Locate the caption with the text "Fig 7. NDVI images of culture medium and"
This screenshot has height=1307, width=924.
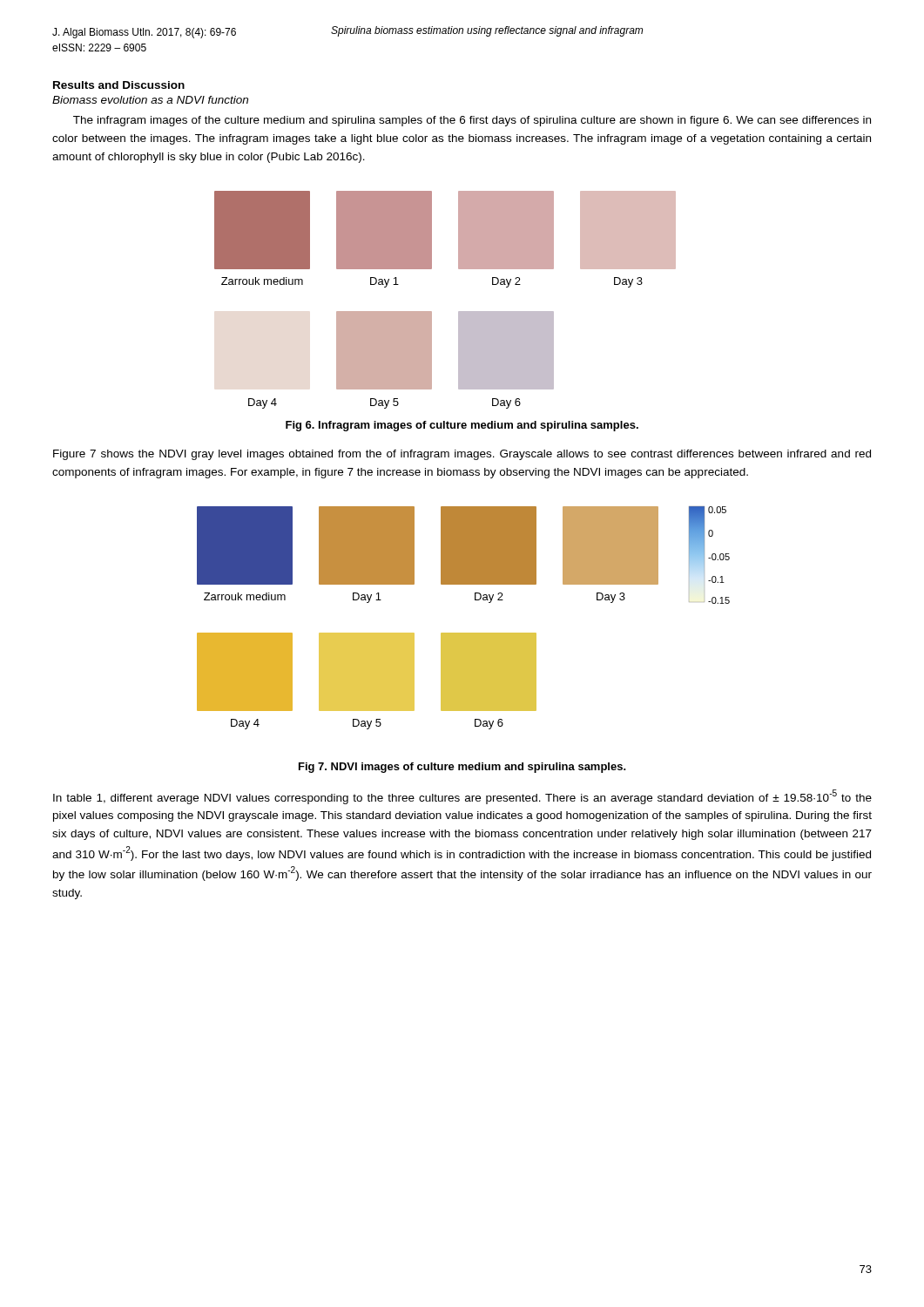[462, 766]
